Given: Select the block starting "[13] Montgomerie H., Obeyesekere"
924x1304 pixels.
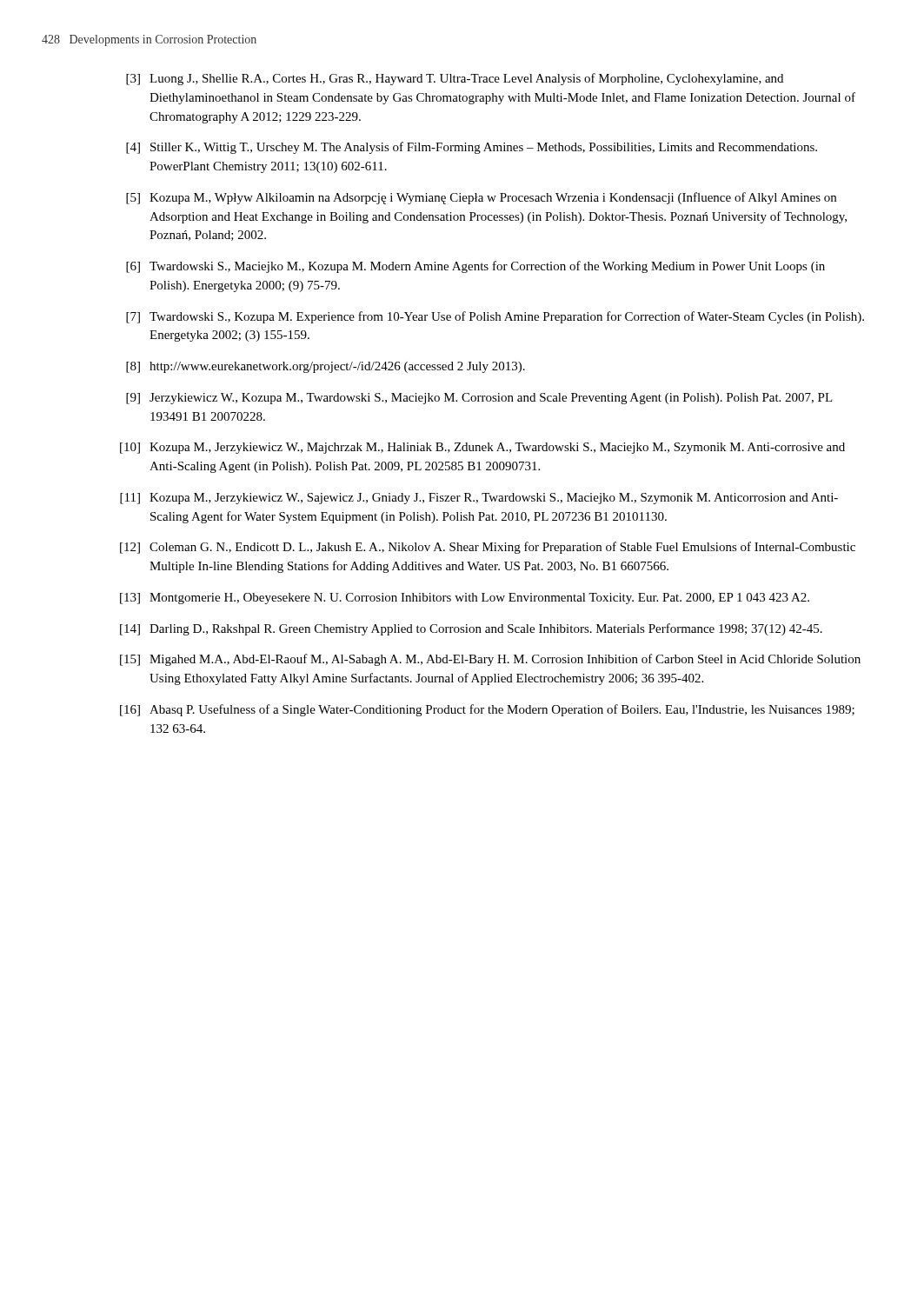Looking at the screenshot, I should point(481,598).
